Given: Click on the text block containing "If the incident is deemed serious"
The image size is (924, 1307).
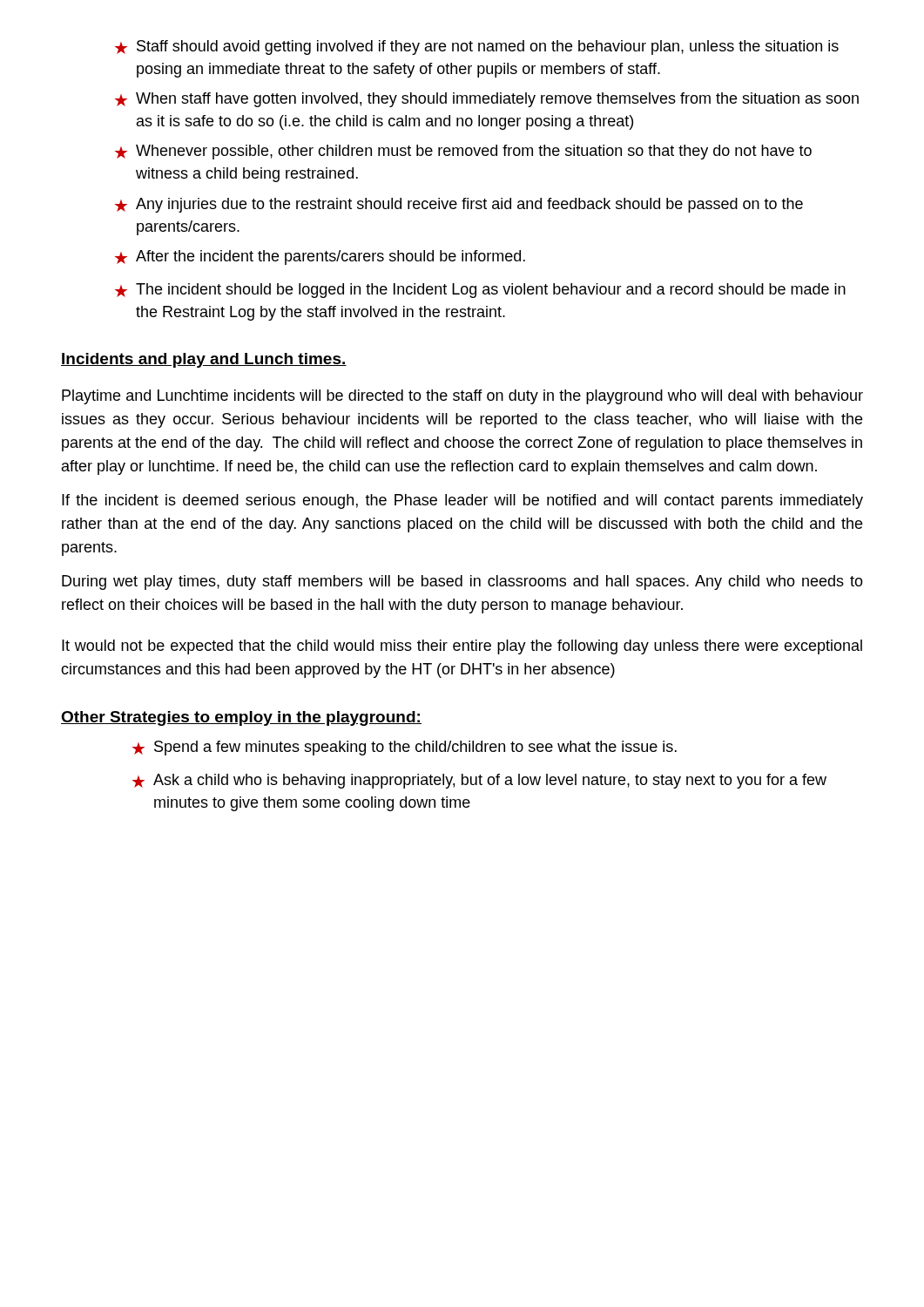Looking at the screenshot, I should pos(462,524).
